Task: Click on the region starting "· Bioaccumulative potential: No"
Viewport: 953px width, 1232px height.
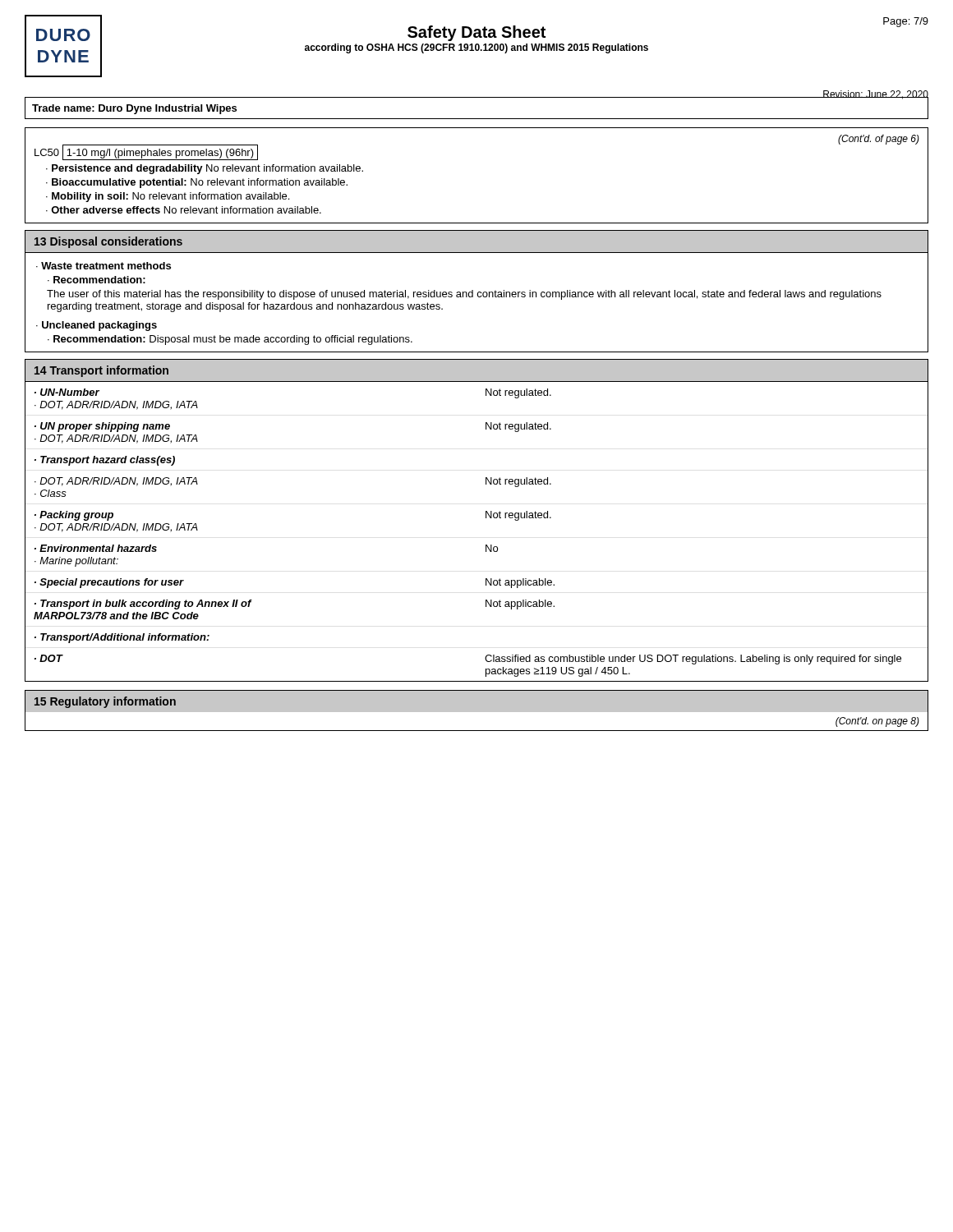Action: 197,182
